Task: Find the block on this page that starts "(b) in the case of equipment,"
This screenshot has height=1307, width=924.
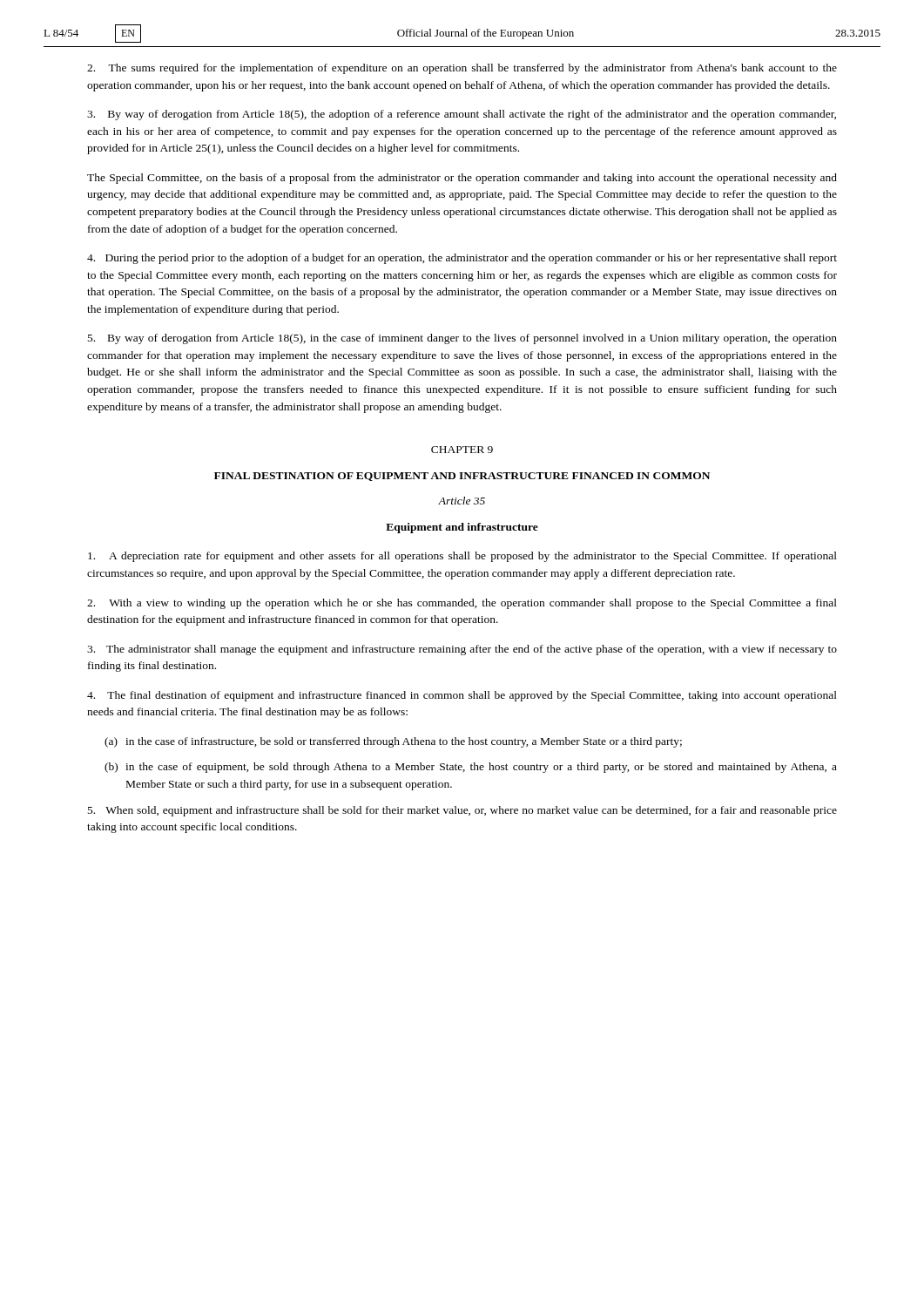Action: [471, 776]
